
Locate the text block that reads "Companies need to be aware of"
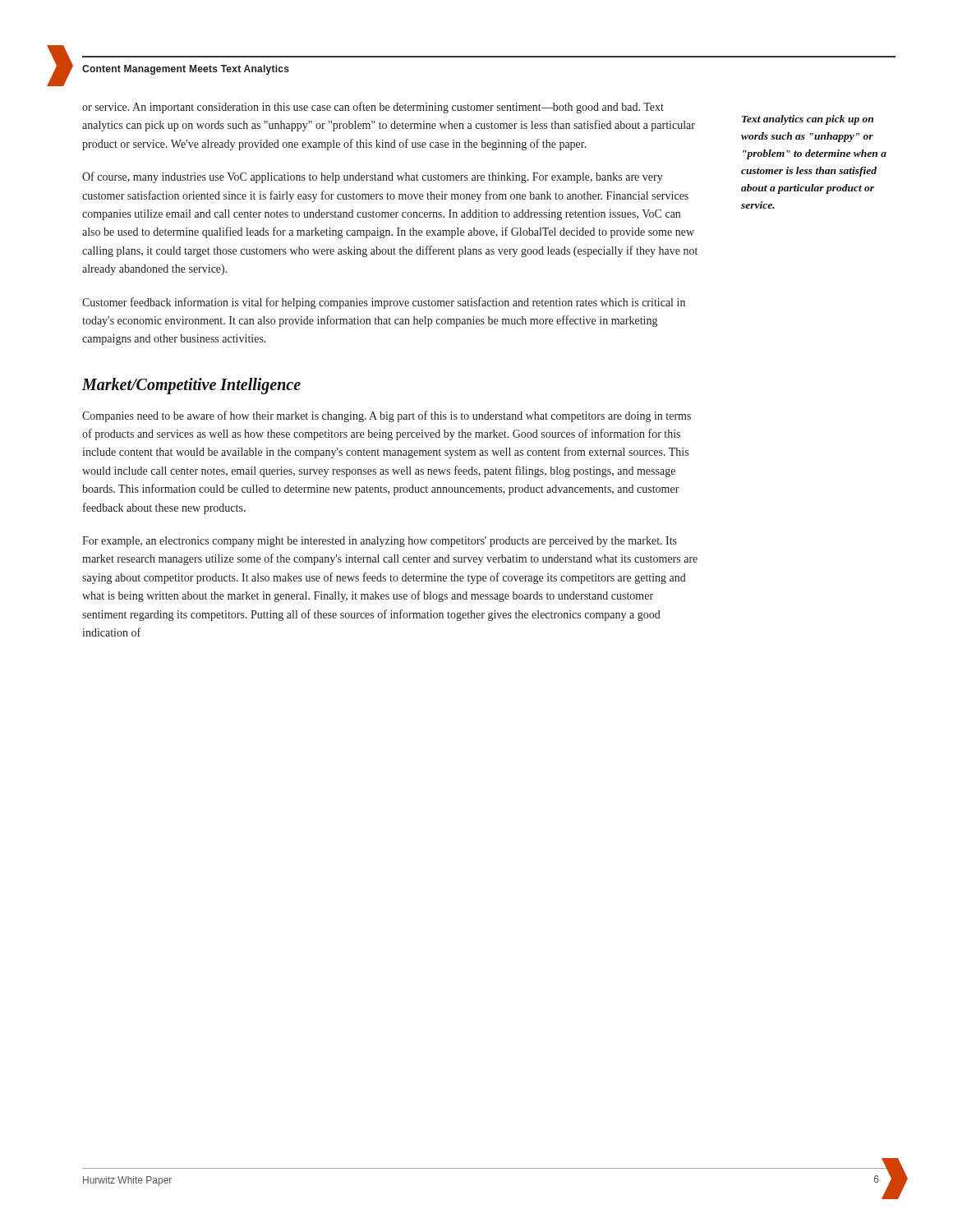tap(387, 462)
